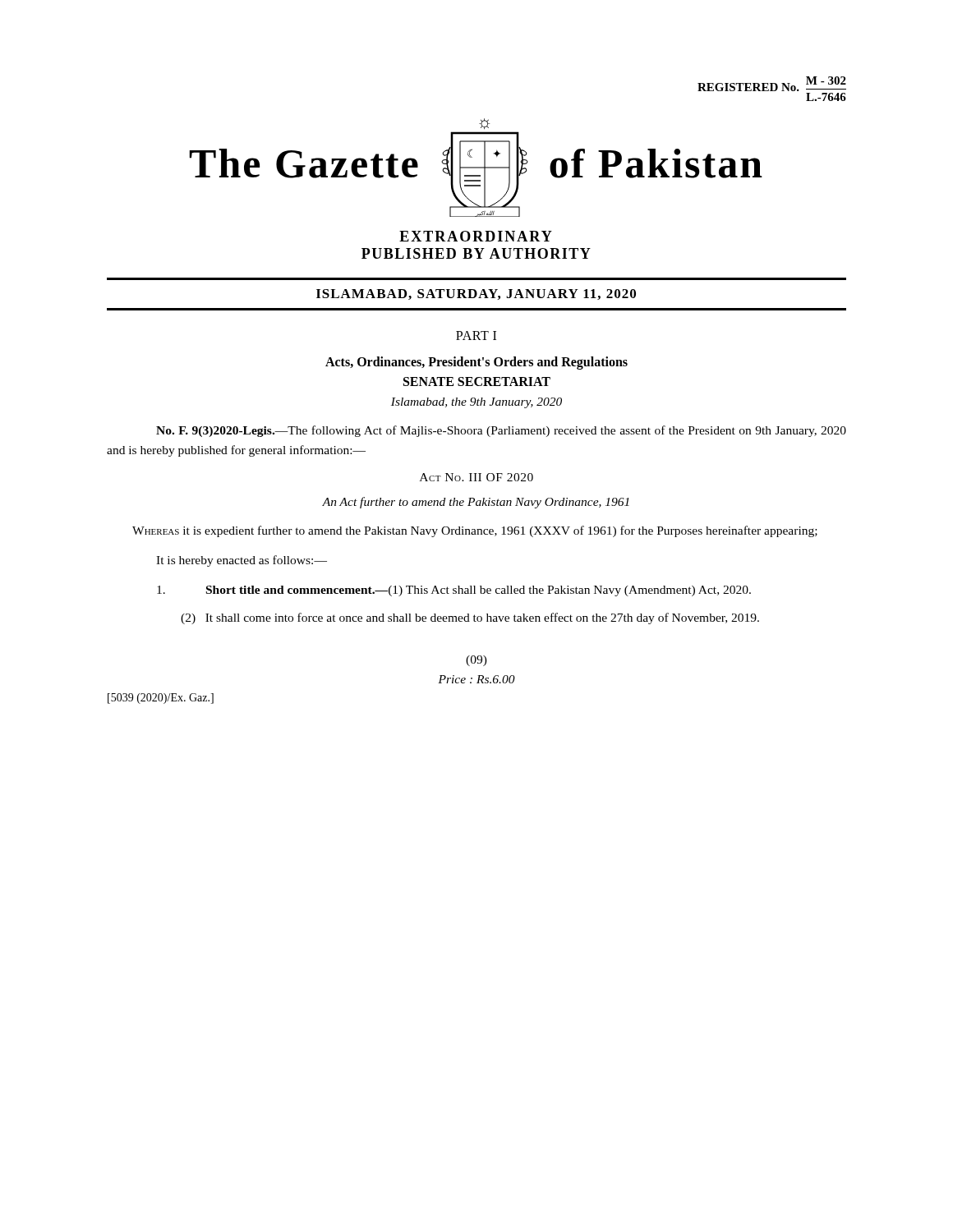Screen dimensions: 1232x953
Task: Where does it say "It is hereby enacted as follows:—"?
Action: (x=241, y=560)
